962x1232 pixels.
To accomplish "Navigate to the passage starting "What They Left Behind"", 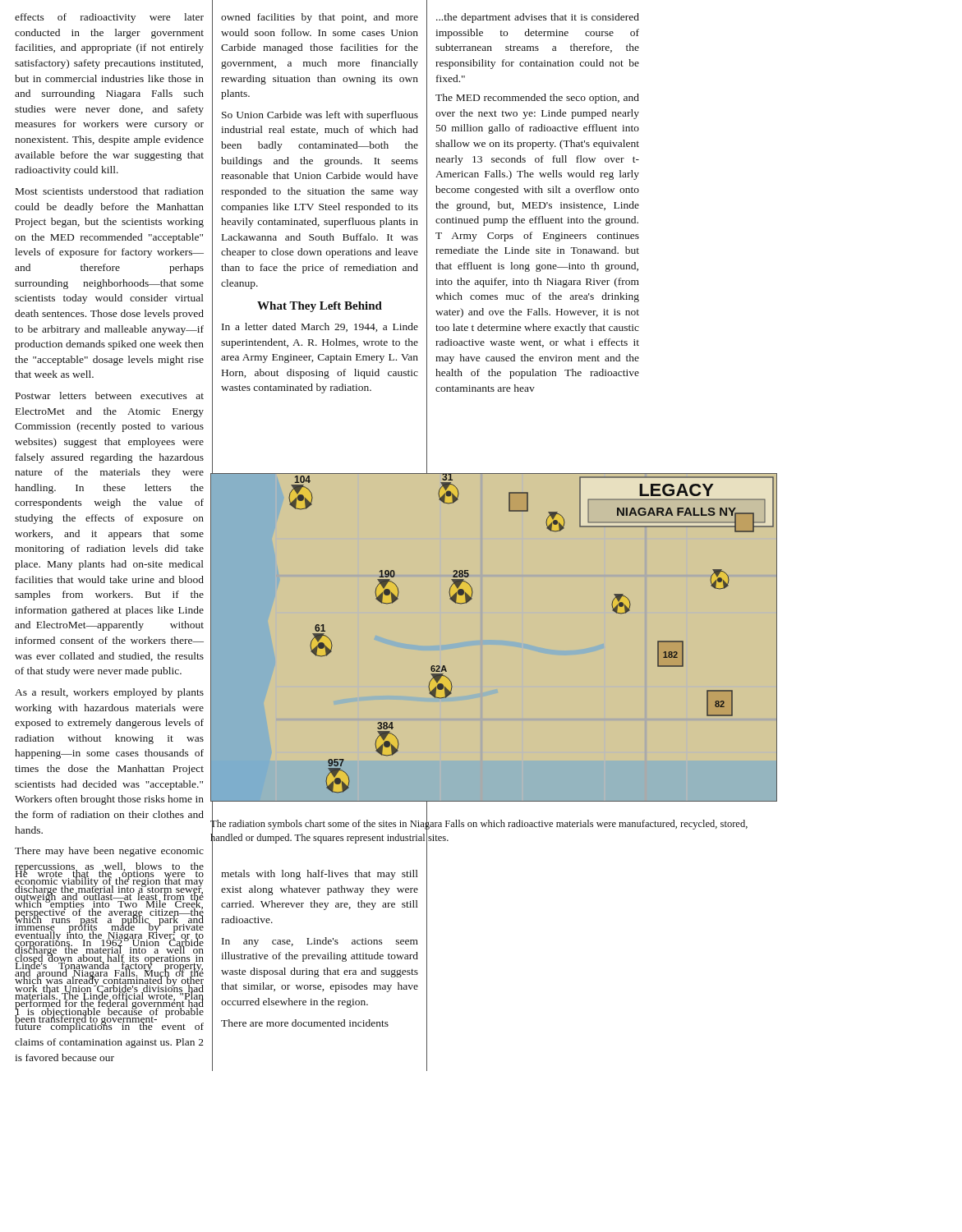I will (x=320, y=306).
